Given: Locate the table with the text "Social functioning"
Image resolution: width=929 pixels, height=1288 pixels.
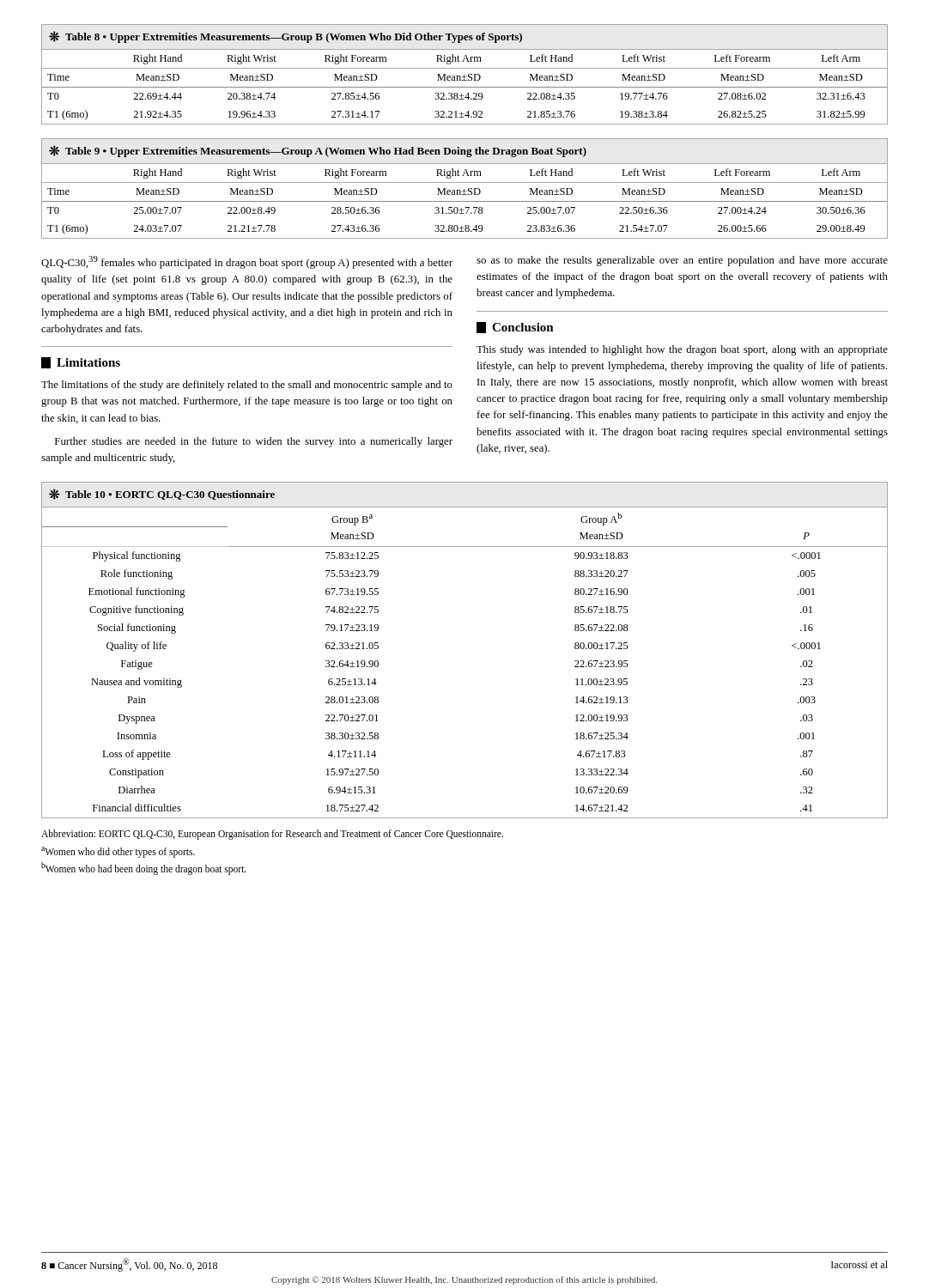Looking at the screenshot, I should click(x=464, y=650).
